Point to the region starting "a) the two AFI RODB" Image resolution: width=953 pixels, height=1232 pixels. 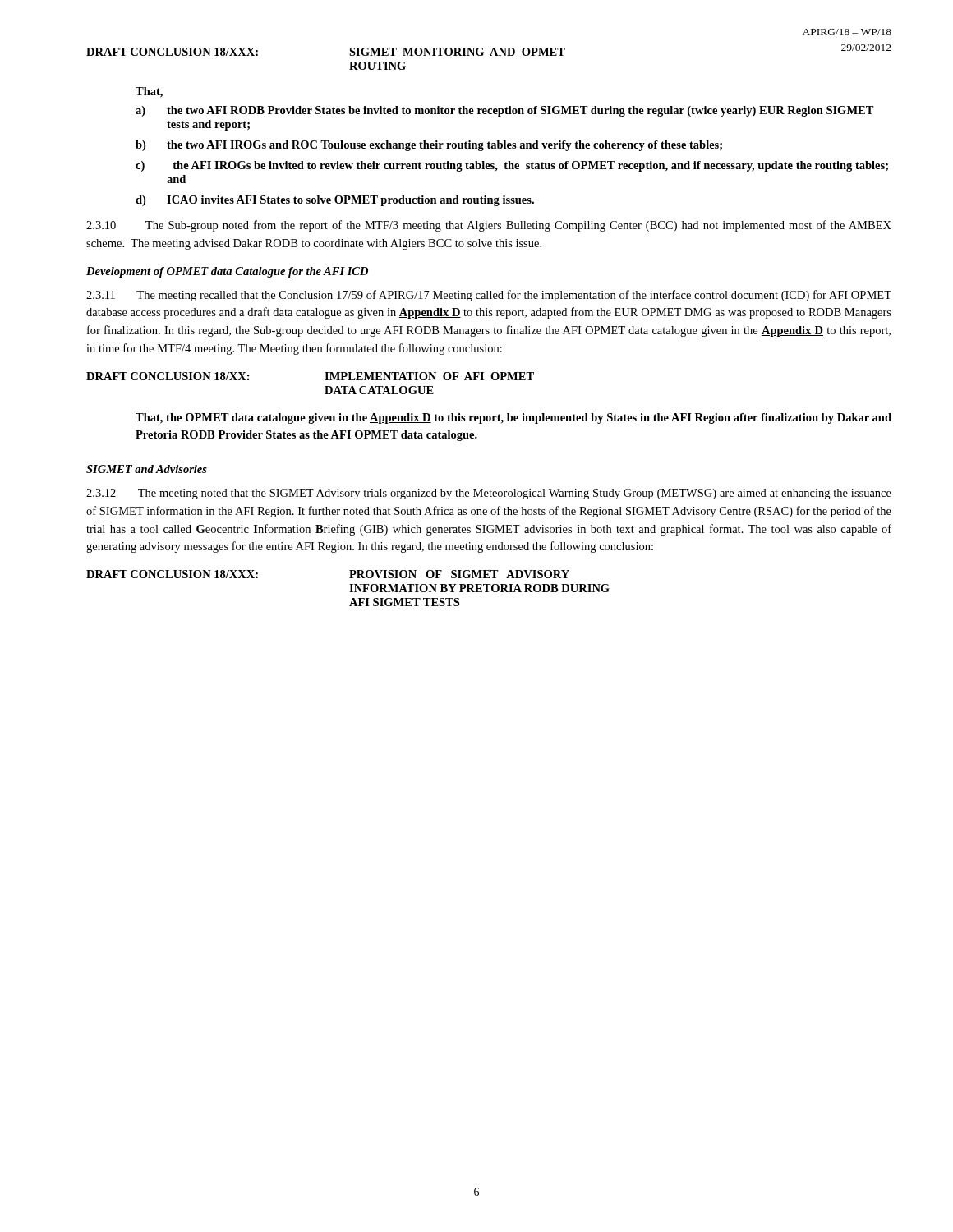pos(513,117)
